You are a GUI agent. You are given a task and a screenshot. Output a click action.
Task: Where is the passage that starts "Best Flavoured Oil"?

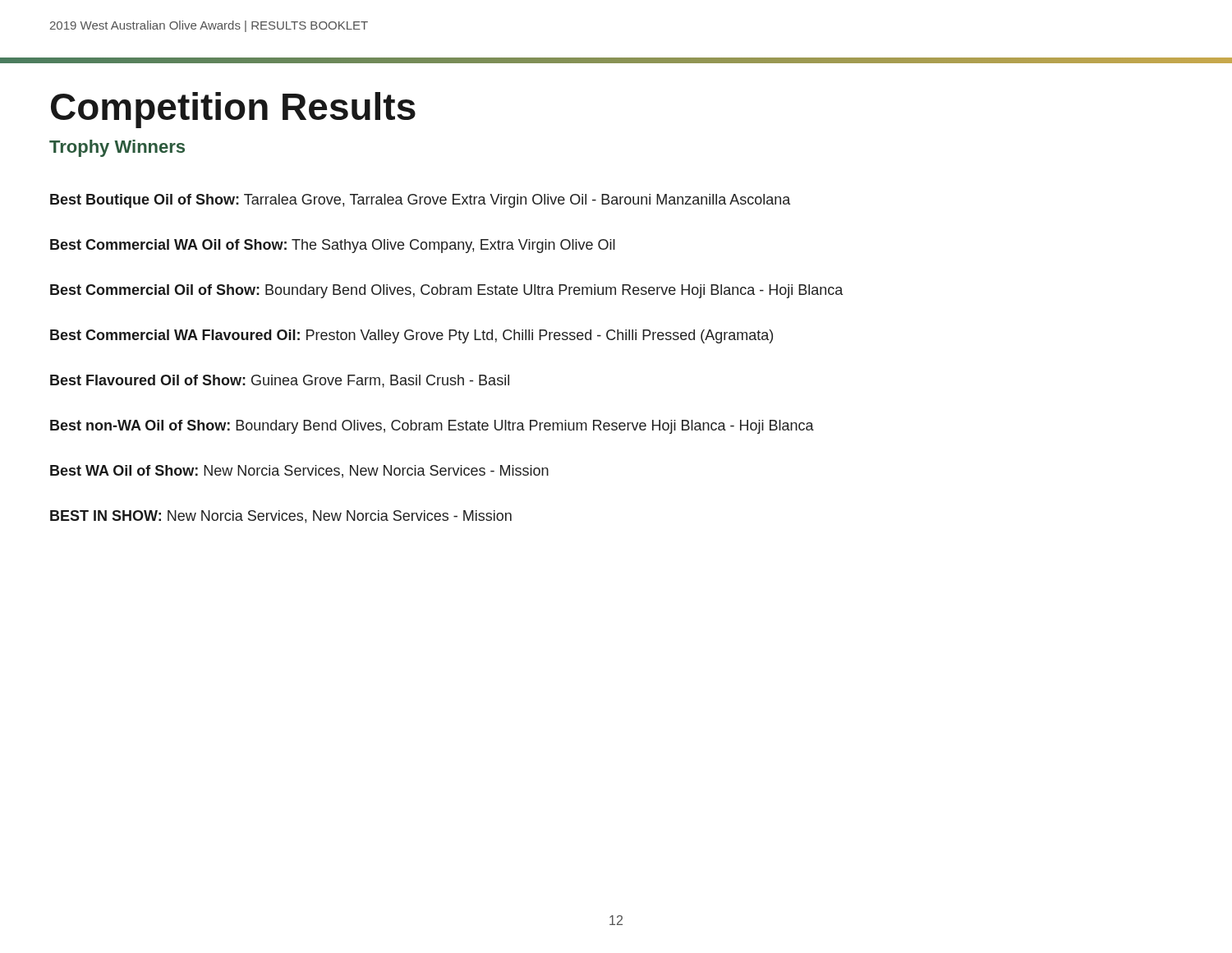coord(280,380)
